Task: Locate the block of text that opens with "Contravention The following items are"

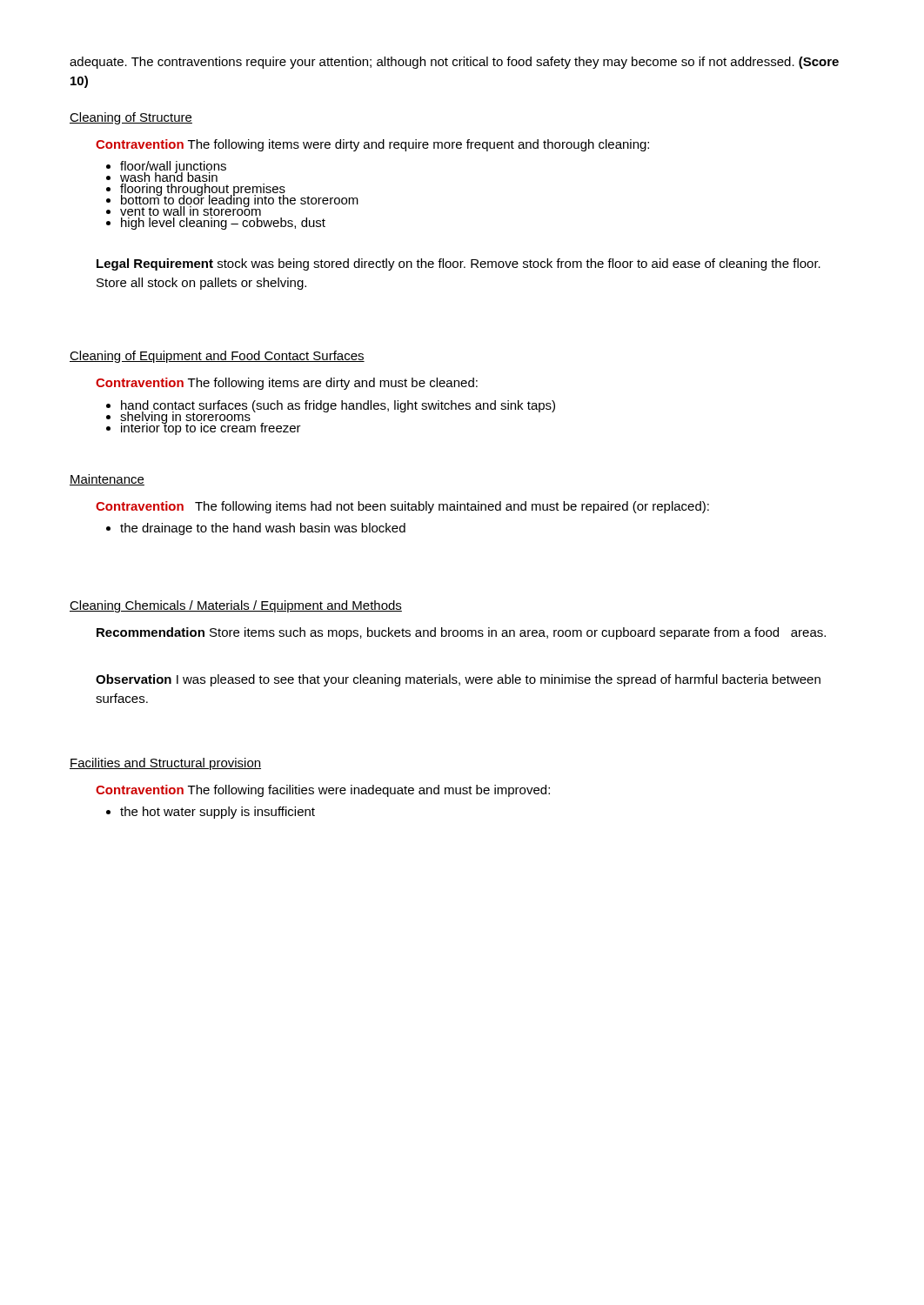Action: 287,382
